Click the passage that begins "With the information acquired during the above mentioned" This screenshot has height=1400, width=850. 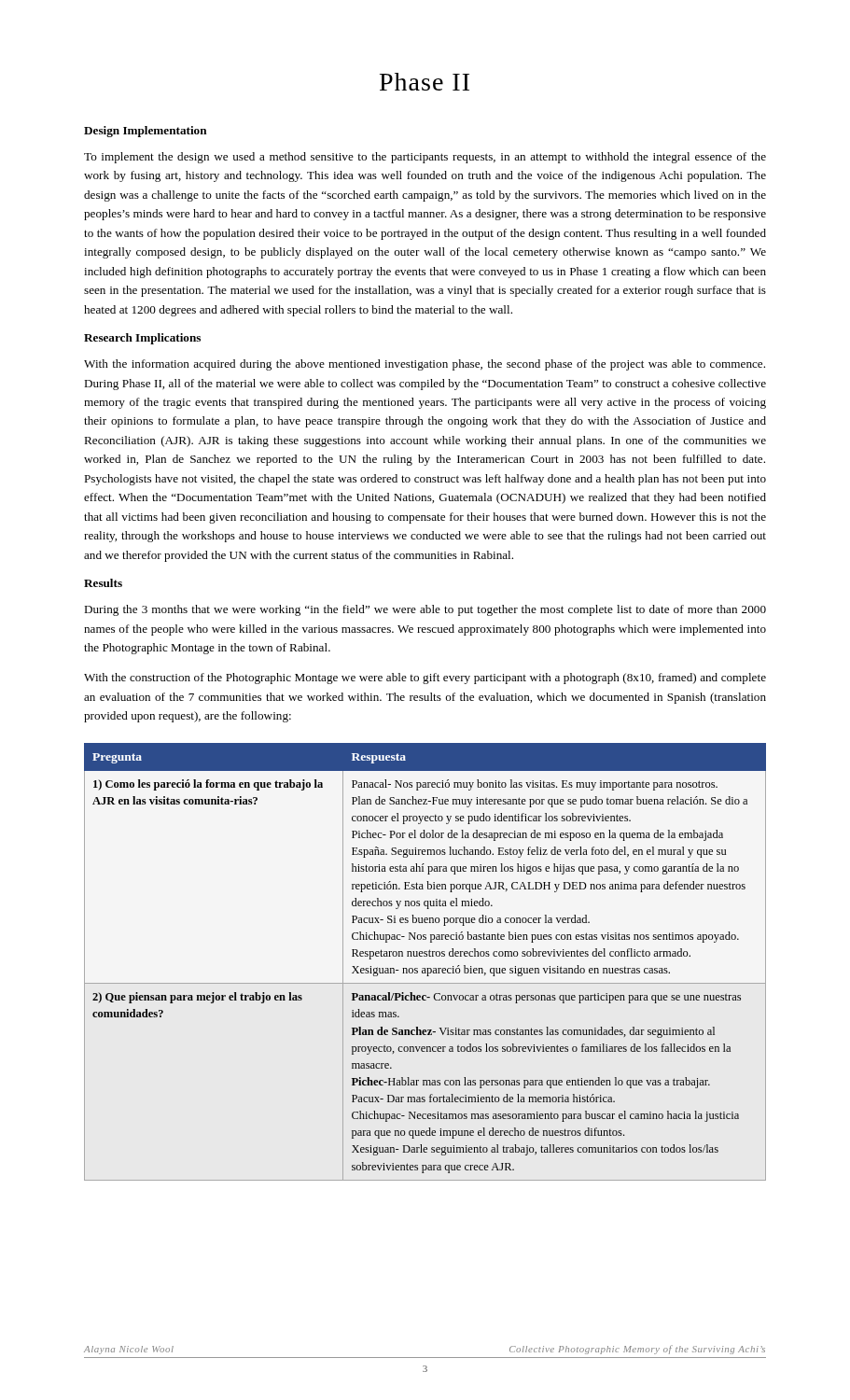pos(425,460)
